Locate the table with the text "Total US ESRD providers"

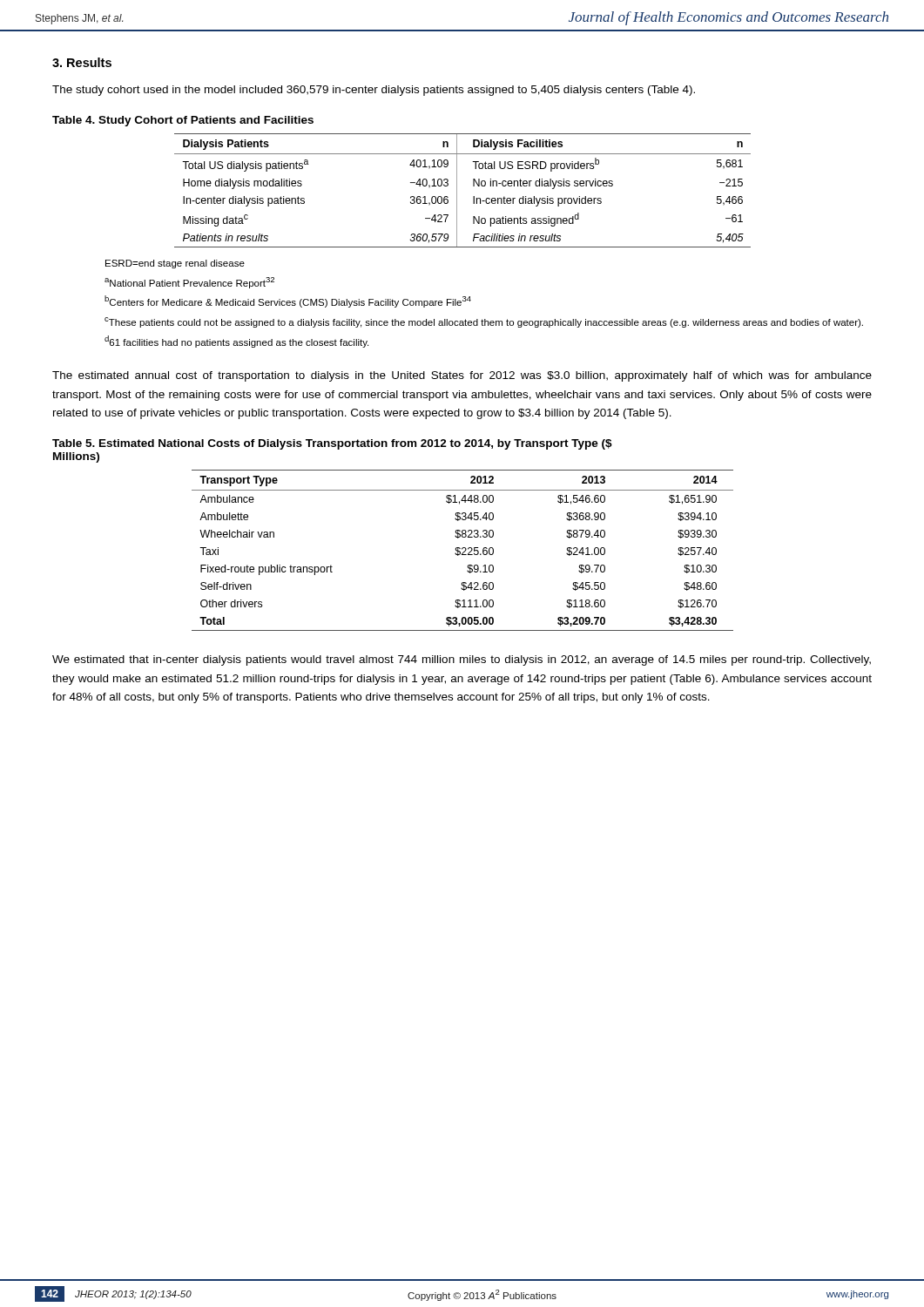462,190
